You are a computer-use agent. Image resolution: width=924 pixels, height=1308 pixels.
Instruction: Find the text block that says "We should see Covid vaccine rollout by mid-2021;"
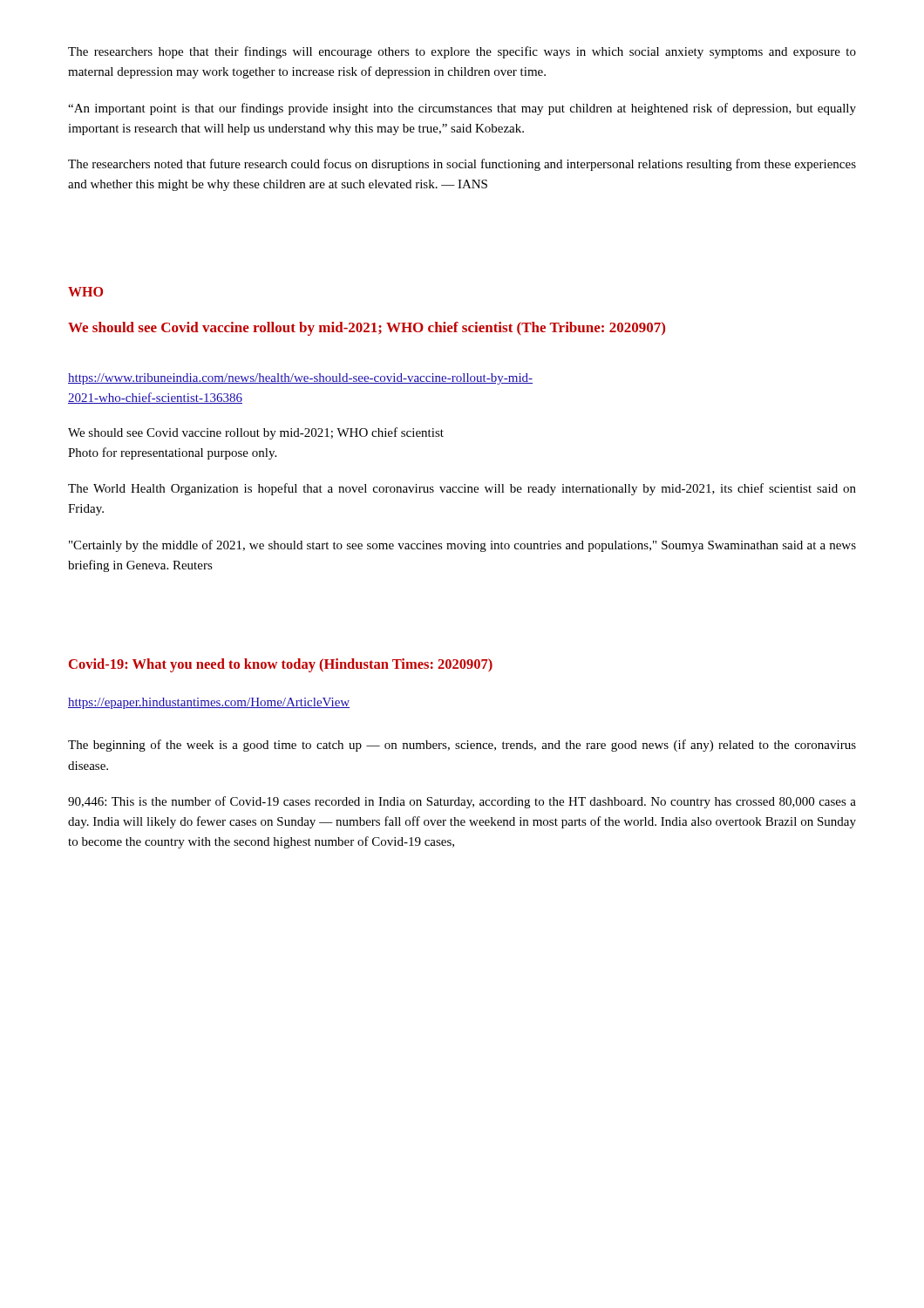(x=256, y=442)
